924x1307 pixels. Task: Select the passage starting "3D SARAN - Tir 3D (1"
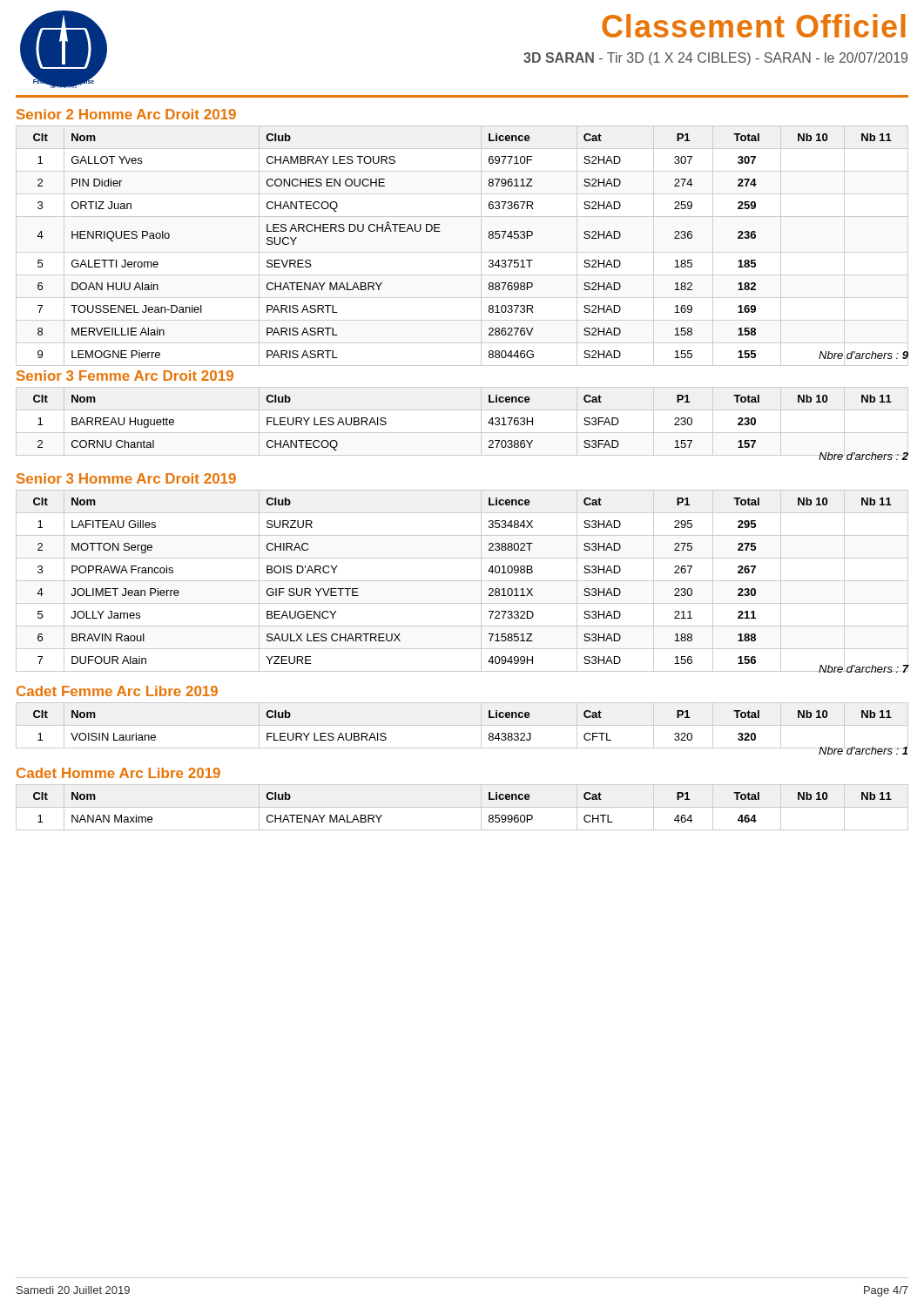pos(716,58)
